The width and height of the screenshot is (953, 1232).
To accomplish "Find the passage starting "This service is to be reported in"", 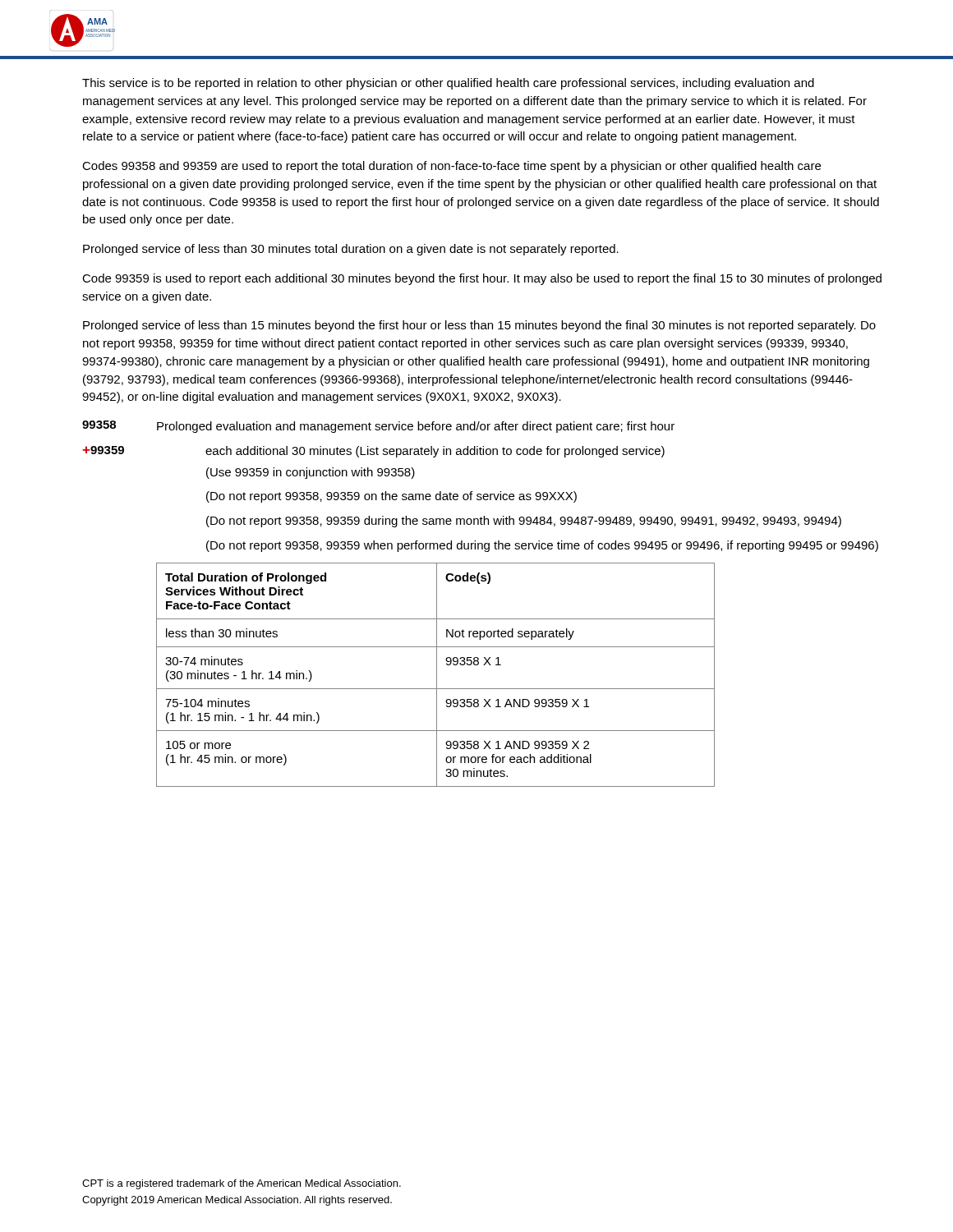I will click(474, 109).
